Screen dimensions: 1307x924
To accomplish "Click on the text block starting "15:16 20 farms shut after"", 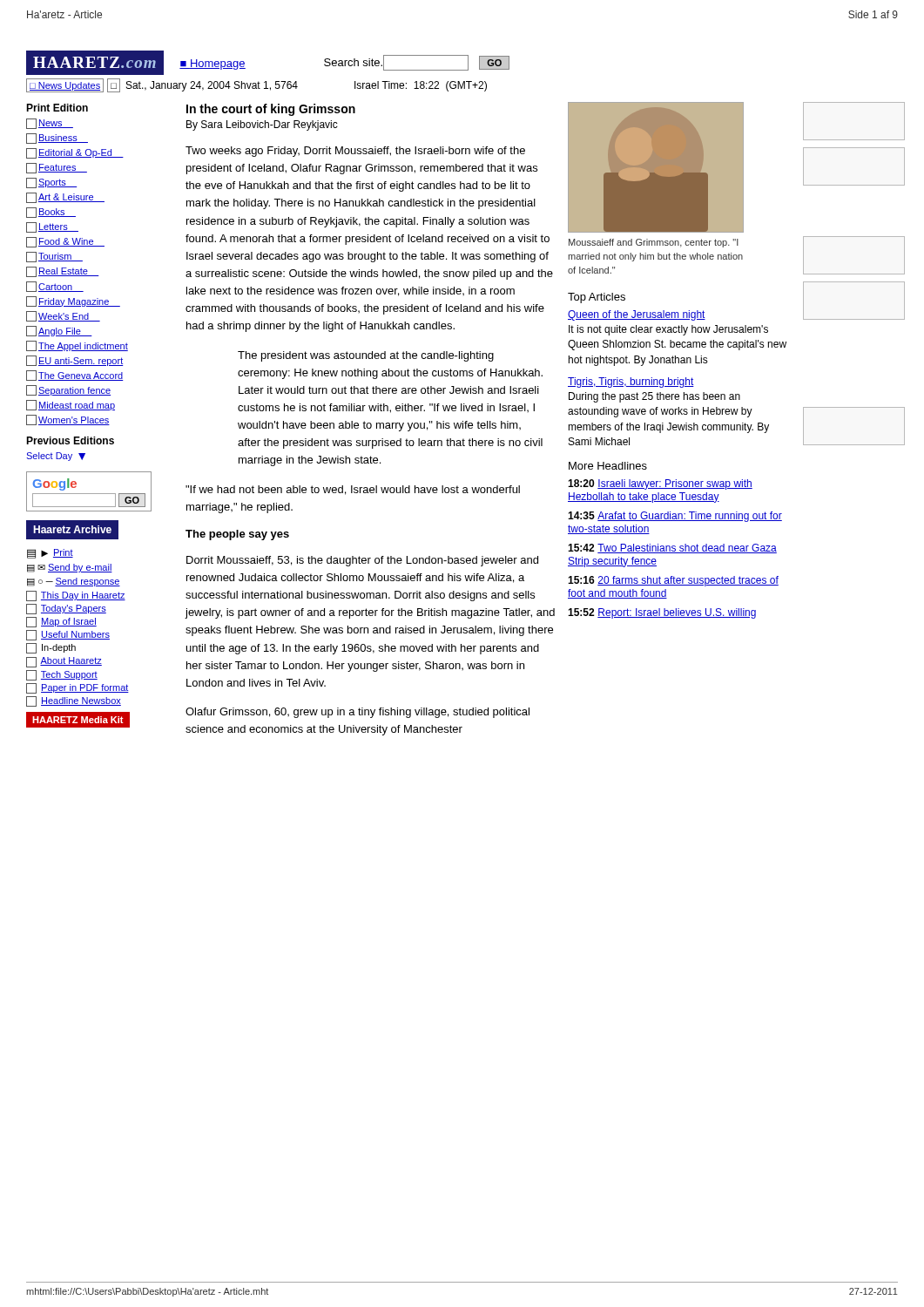I will (673, 586).
